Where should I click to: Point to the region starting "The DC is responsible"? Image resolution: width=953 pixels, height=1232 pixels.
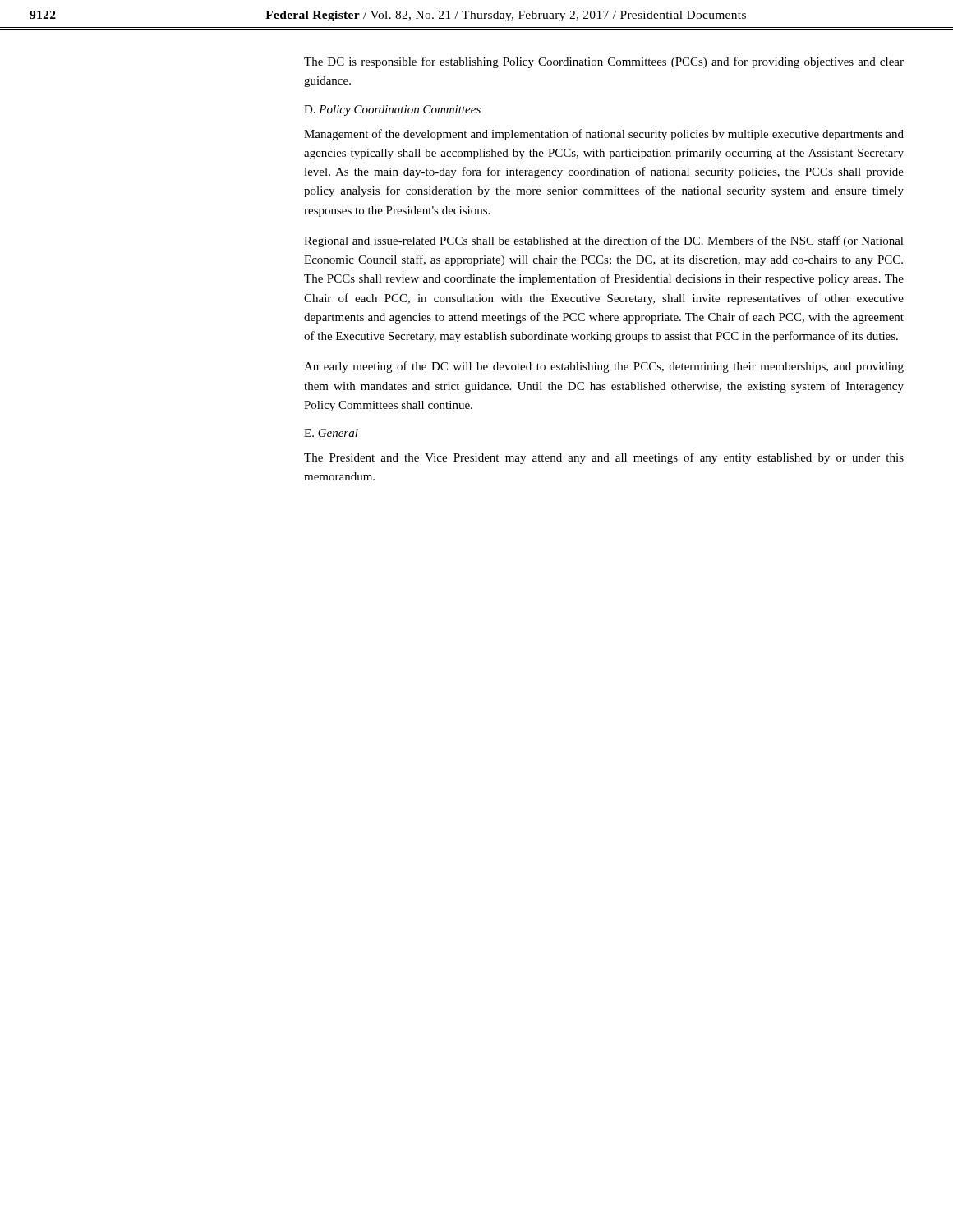[604, 71]
